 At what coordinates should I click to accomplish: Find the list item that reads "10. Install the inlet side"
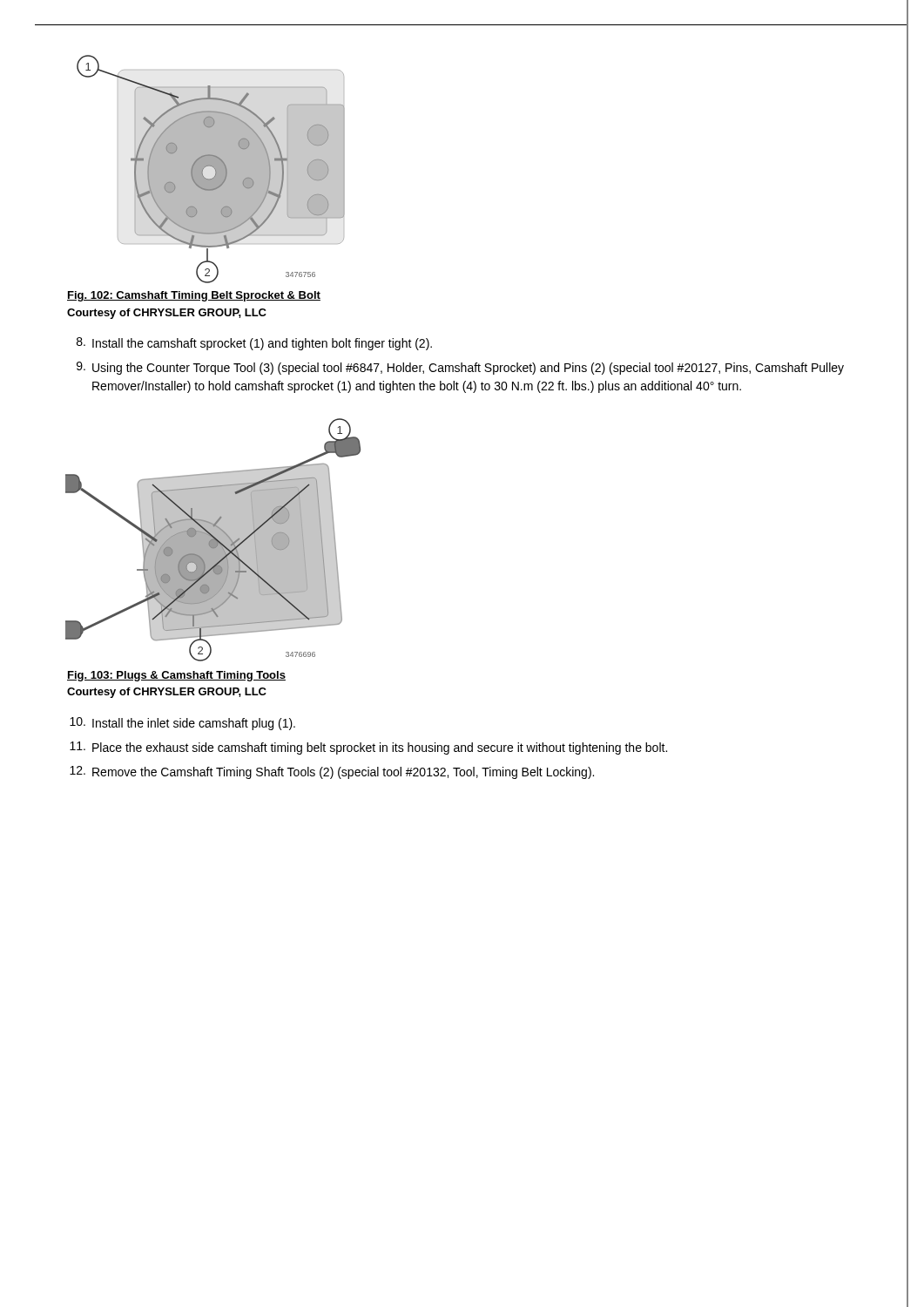click(x=182, y=724)
